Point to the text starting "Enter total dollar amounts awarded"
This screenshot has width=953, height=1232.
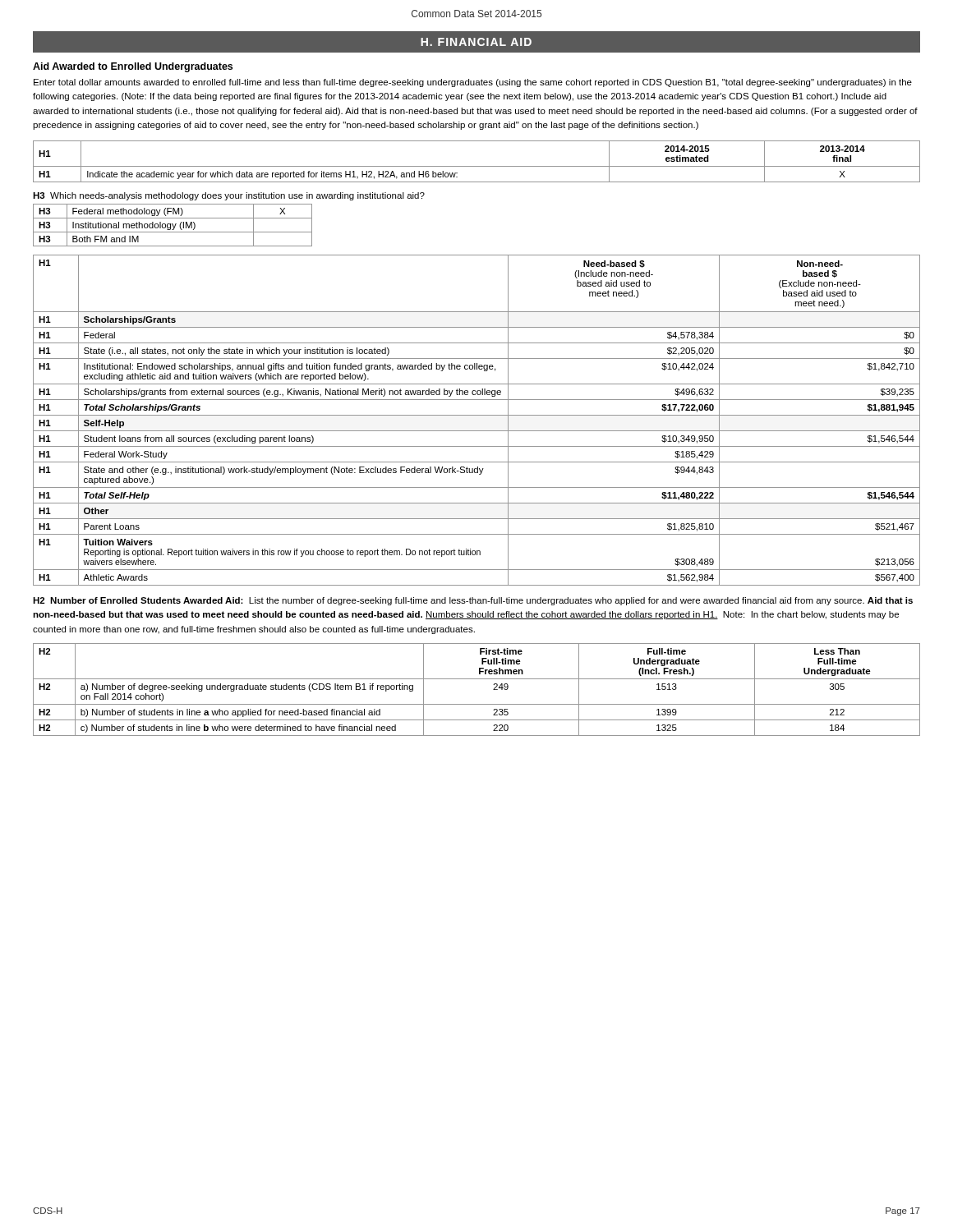click(475, 103)
